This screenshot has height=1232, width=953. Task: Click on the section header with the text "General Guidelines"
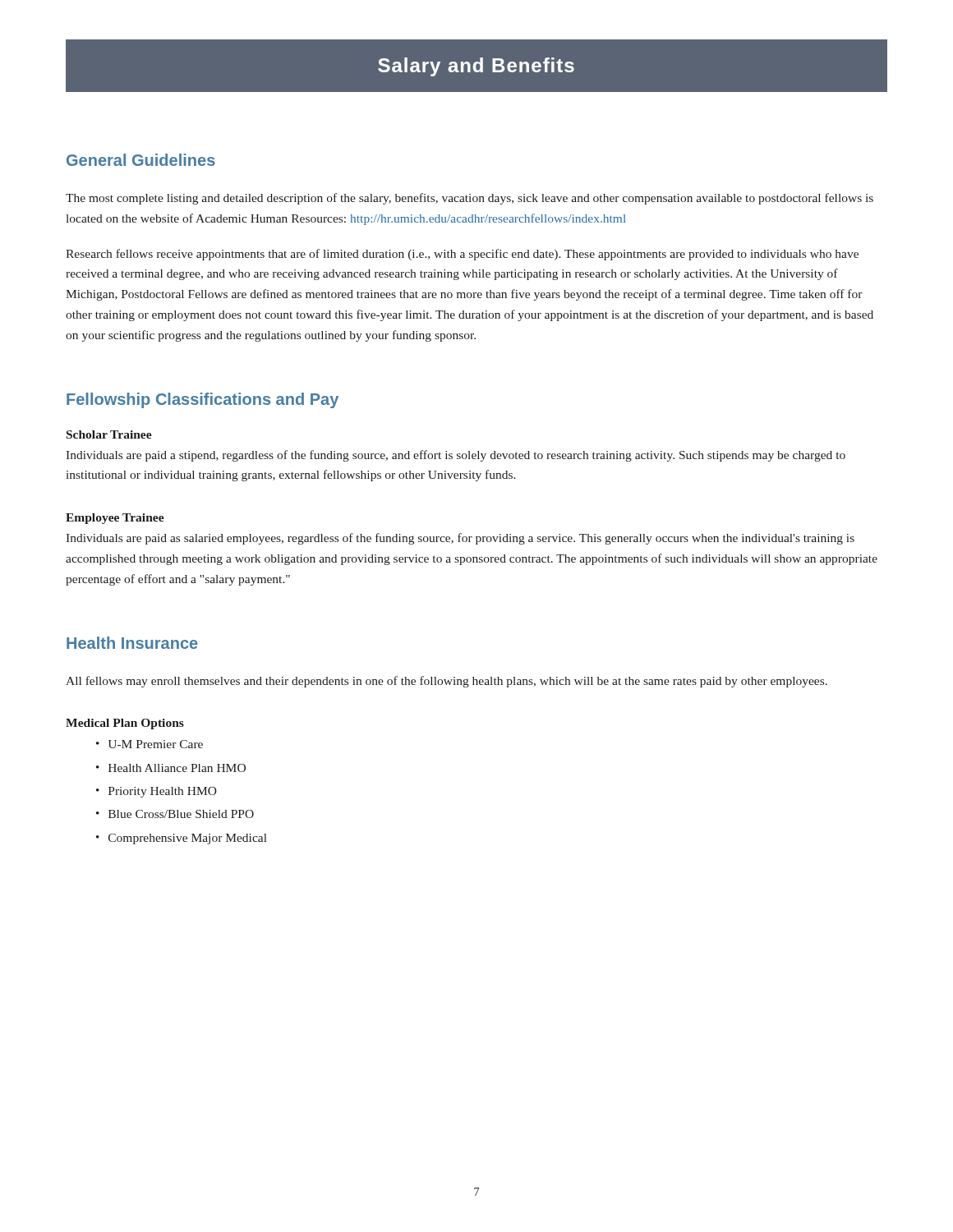(x=141, y=160)
